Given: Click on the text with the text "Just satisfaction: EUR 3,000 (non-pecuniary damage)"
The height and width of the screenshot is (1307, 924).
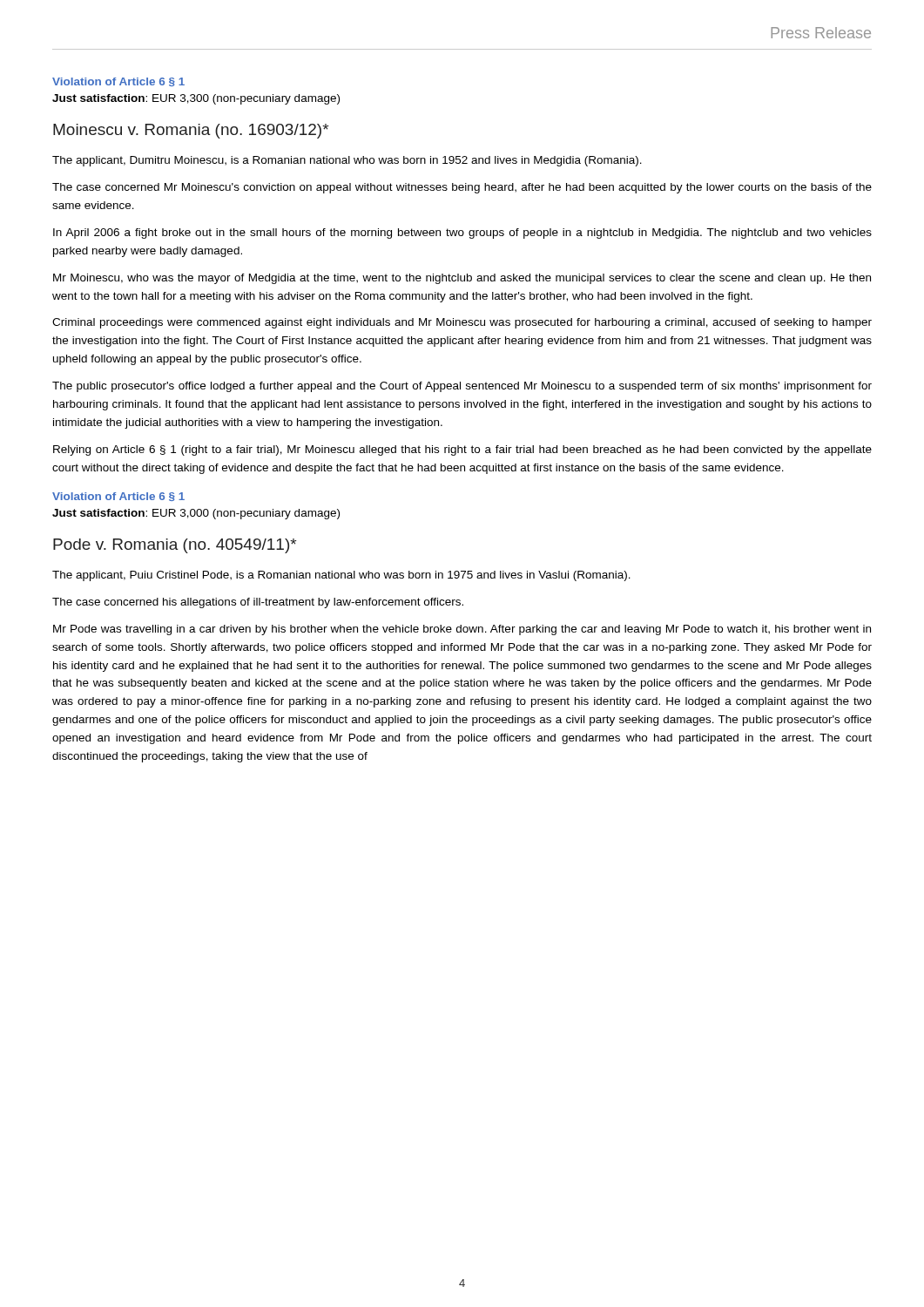Looking at the screenshot, I should 196,513.
